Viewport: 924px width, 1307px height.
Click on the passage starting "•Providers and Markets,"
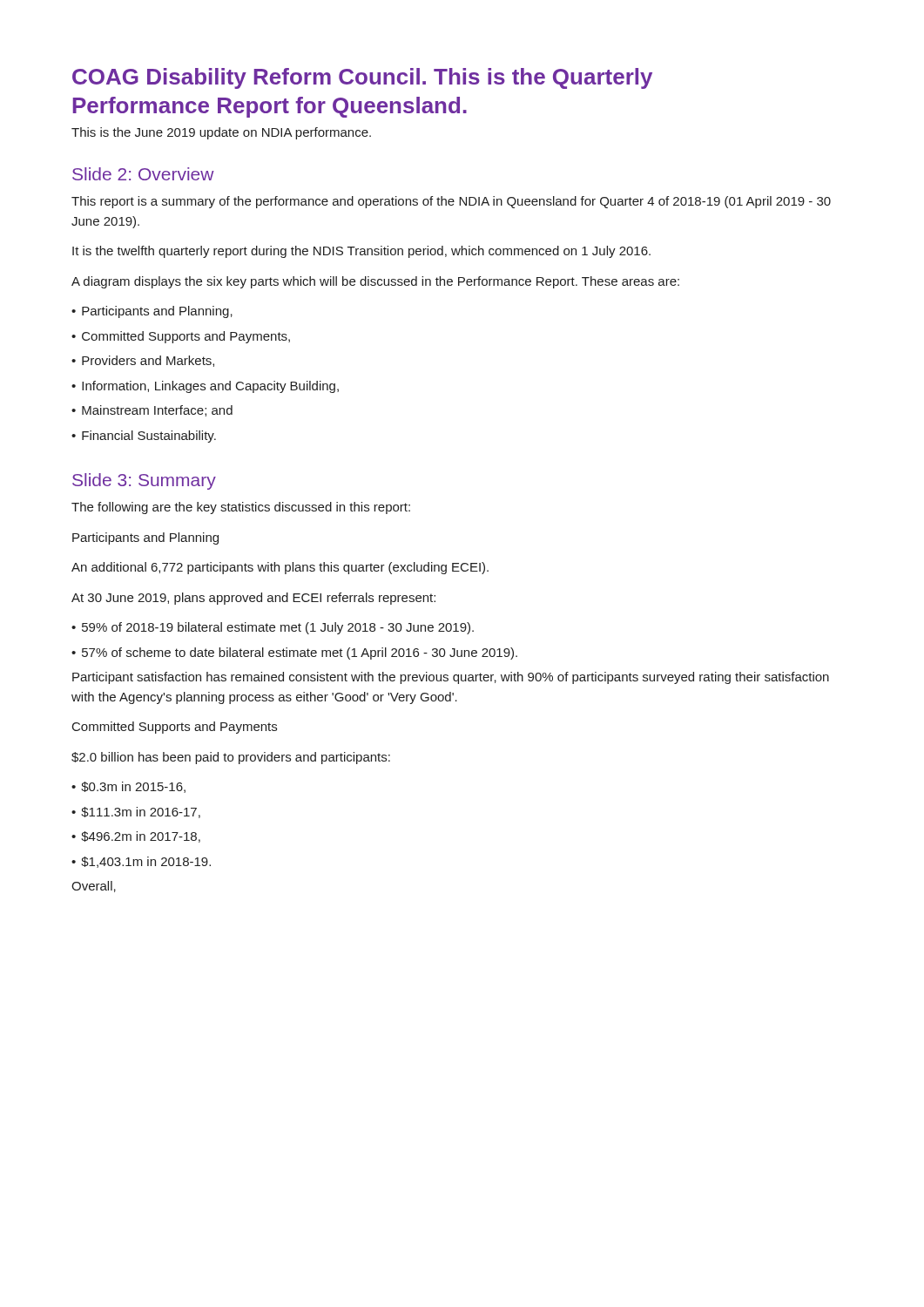[143, 361]
